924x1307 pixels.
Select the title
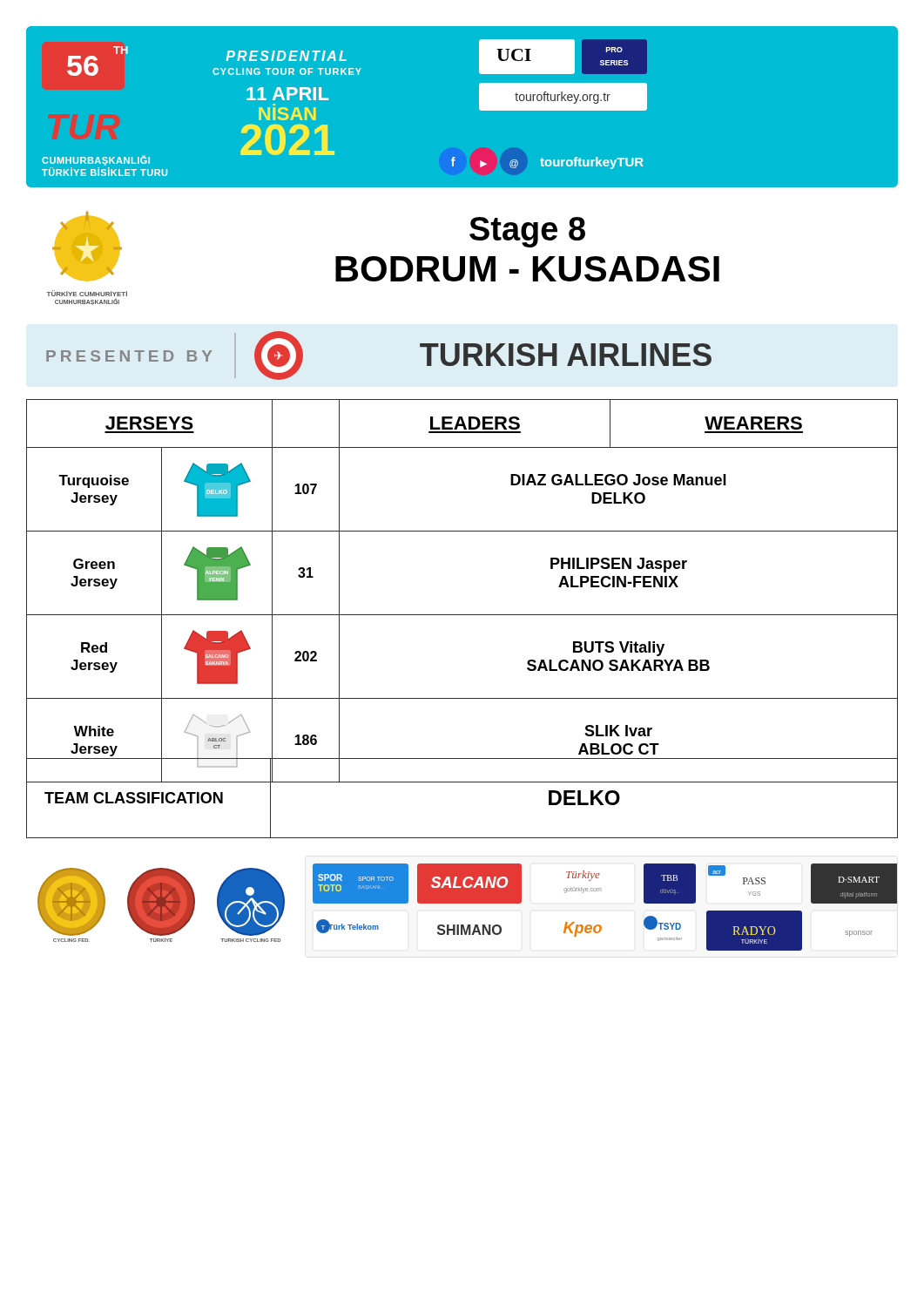pos(527,250)
